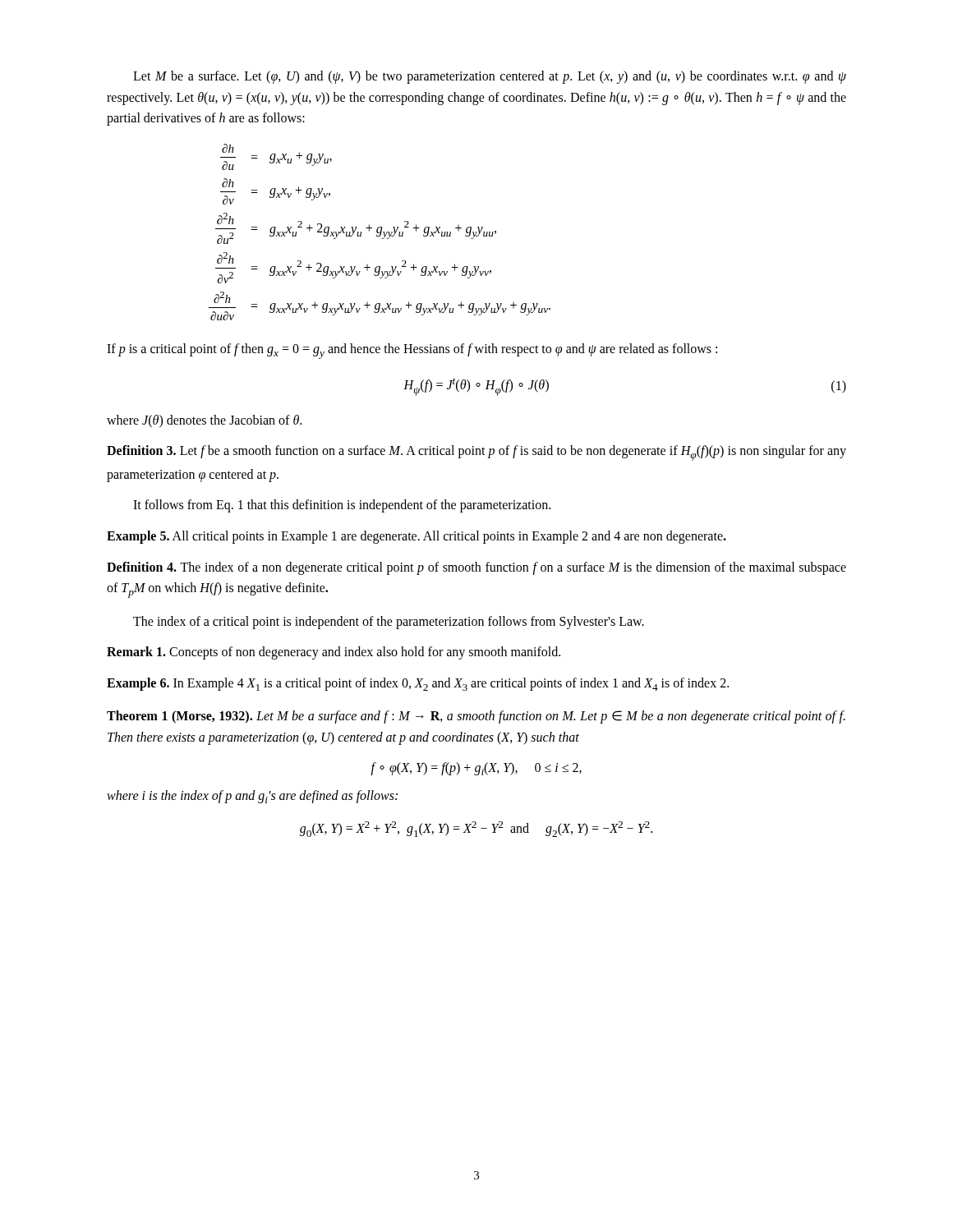953x1232 pixels.
Task: Find the text starting "Example 6. In Example 4"
Action: coord(418,685)
